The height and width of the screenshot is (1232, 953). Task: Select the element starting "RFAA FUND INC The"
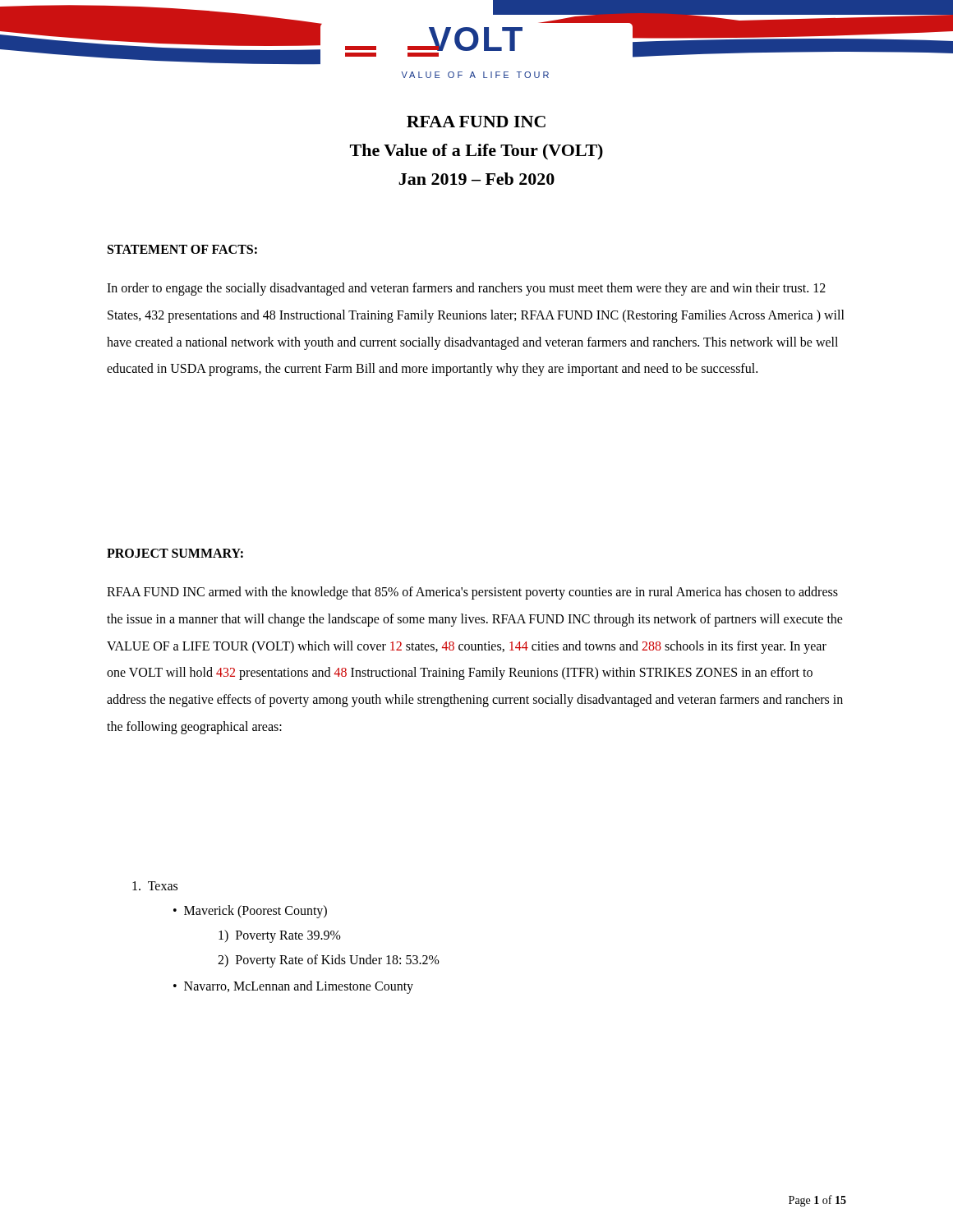476,150
